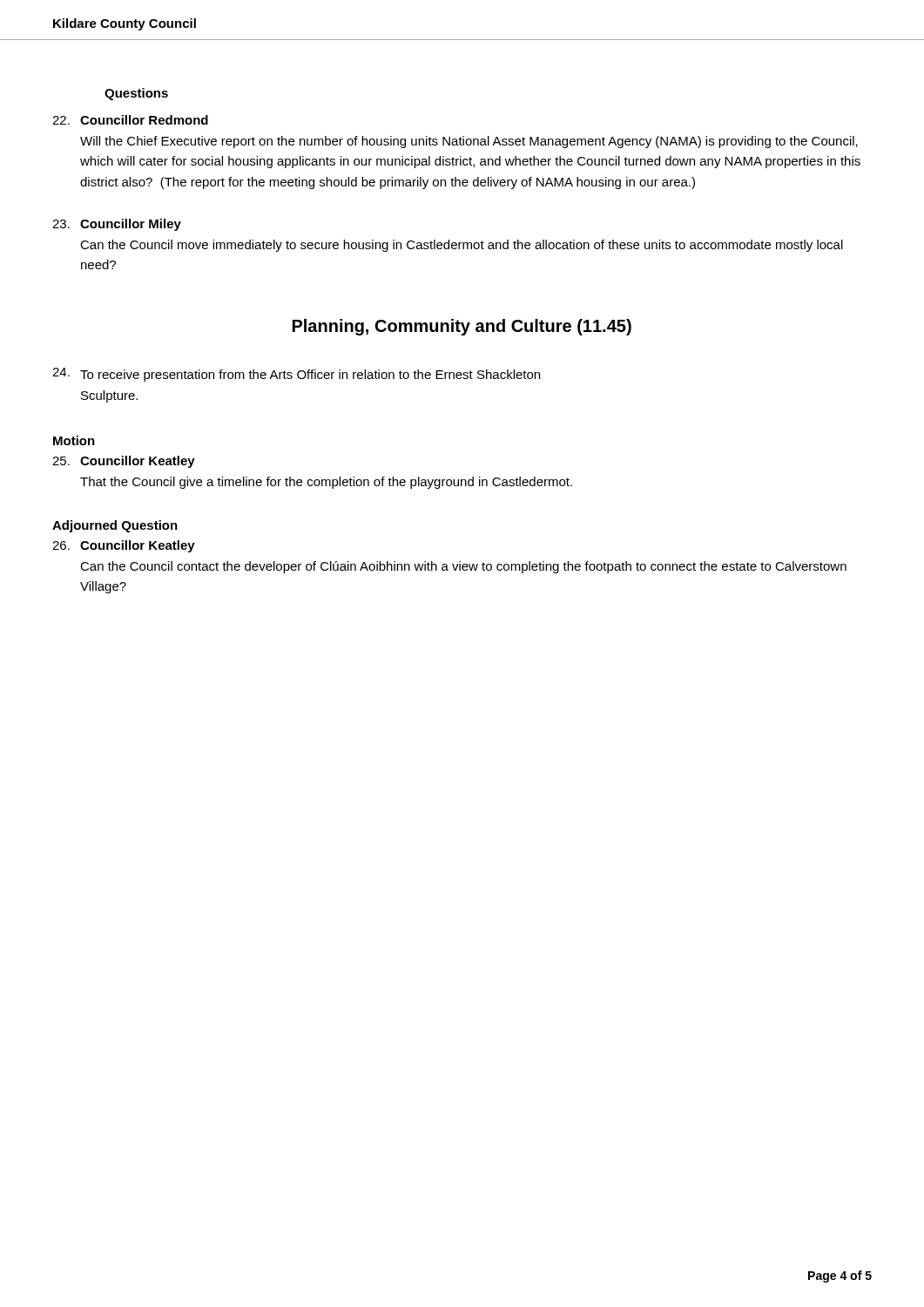Screen dimensions: 1307x924
Task: Find the block on this page that starts "That the Council give a timeline"
Action: pos(327,481)
